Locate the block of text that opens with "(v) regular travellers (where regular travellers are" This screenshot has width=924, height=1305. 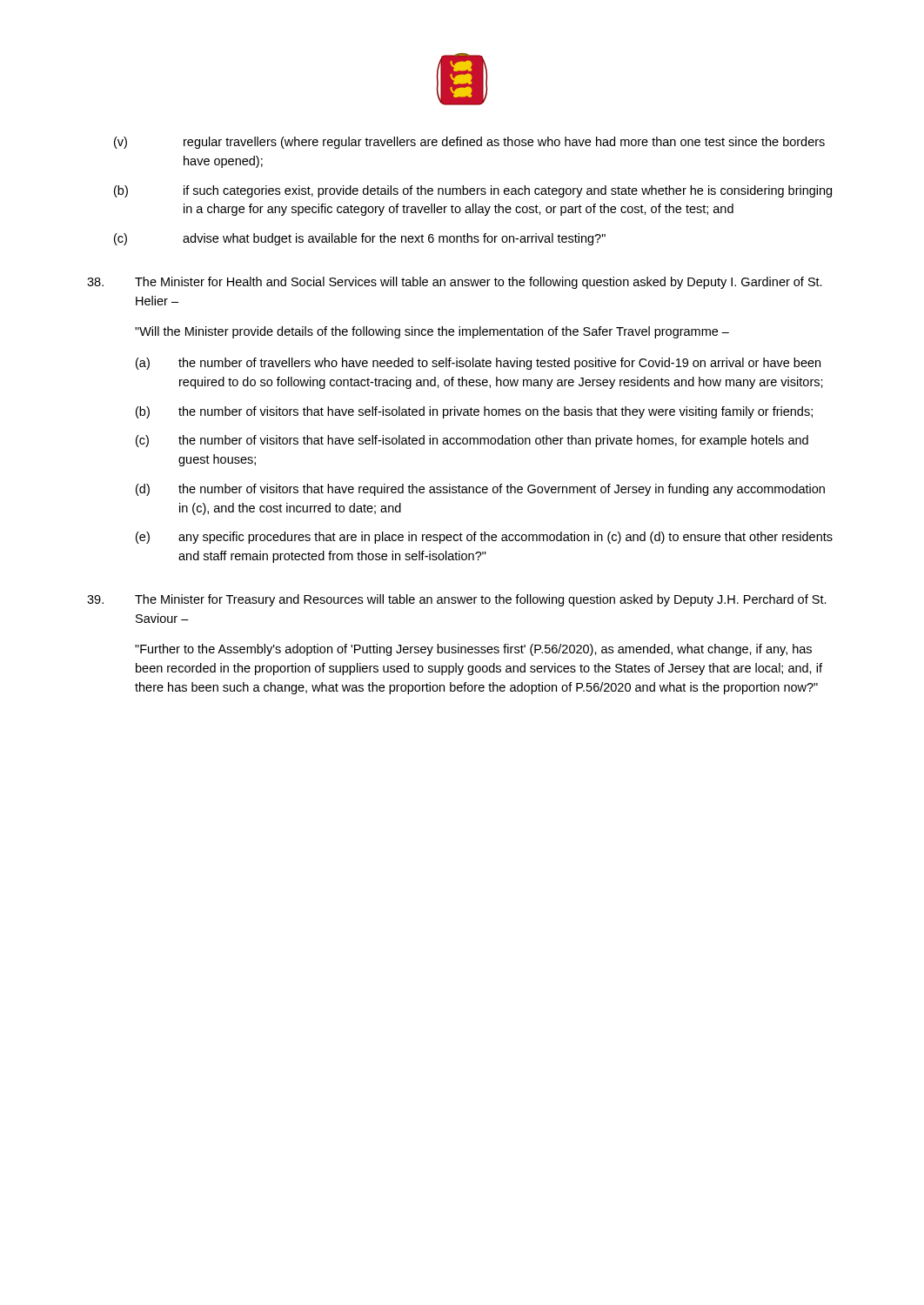[462, 152]
